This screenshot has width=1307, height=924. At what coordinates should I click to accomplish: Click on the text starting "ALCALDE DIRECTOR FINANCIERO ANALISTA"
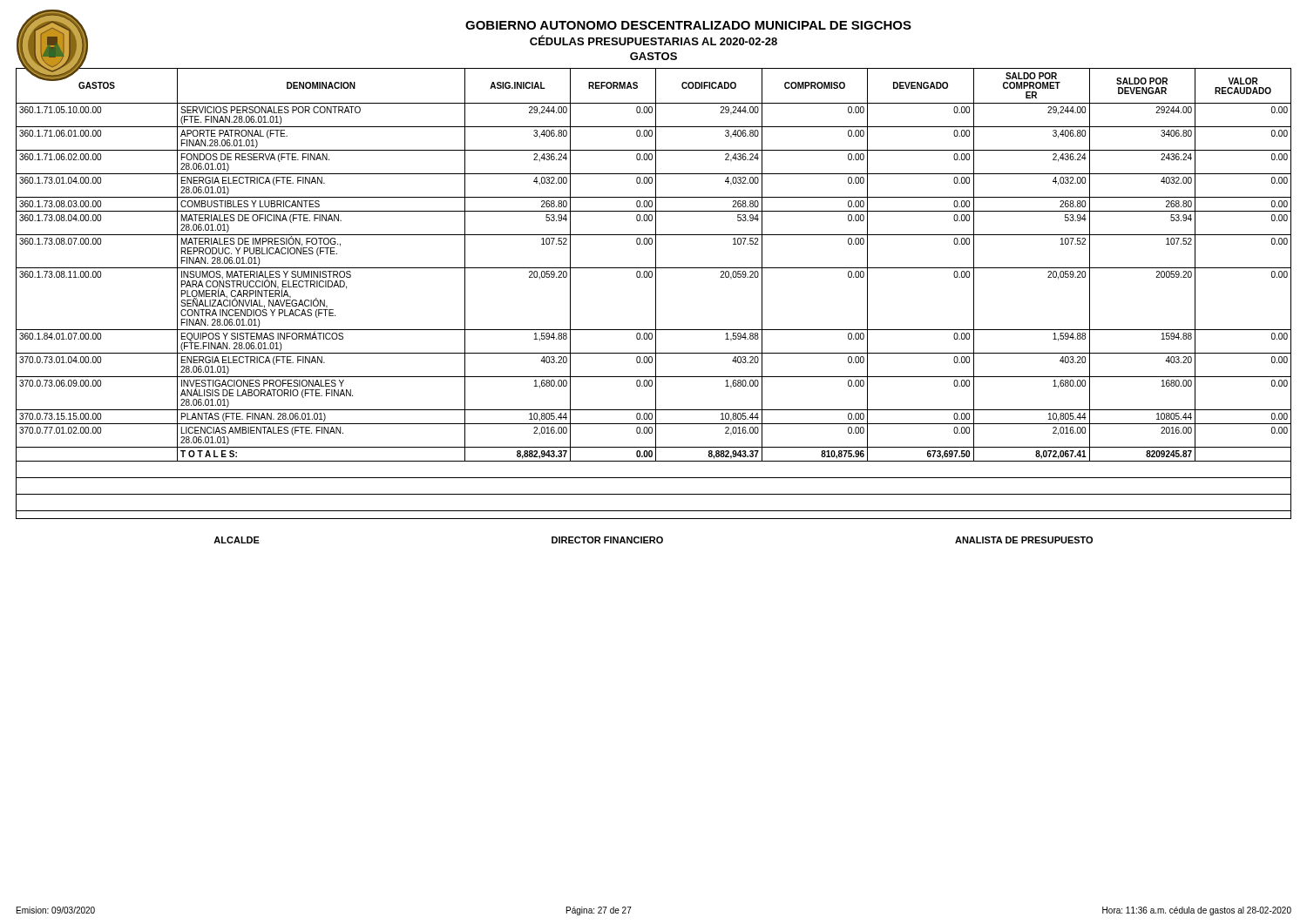tap(654, 540)
